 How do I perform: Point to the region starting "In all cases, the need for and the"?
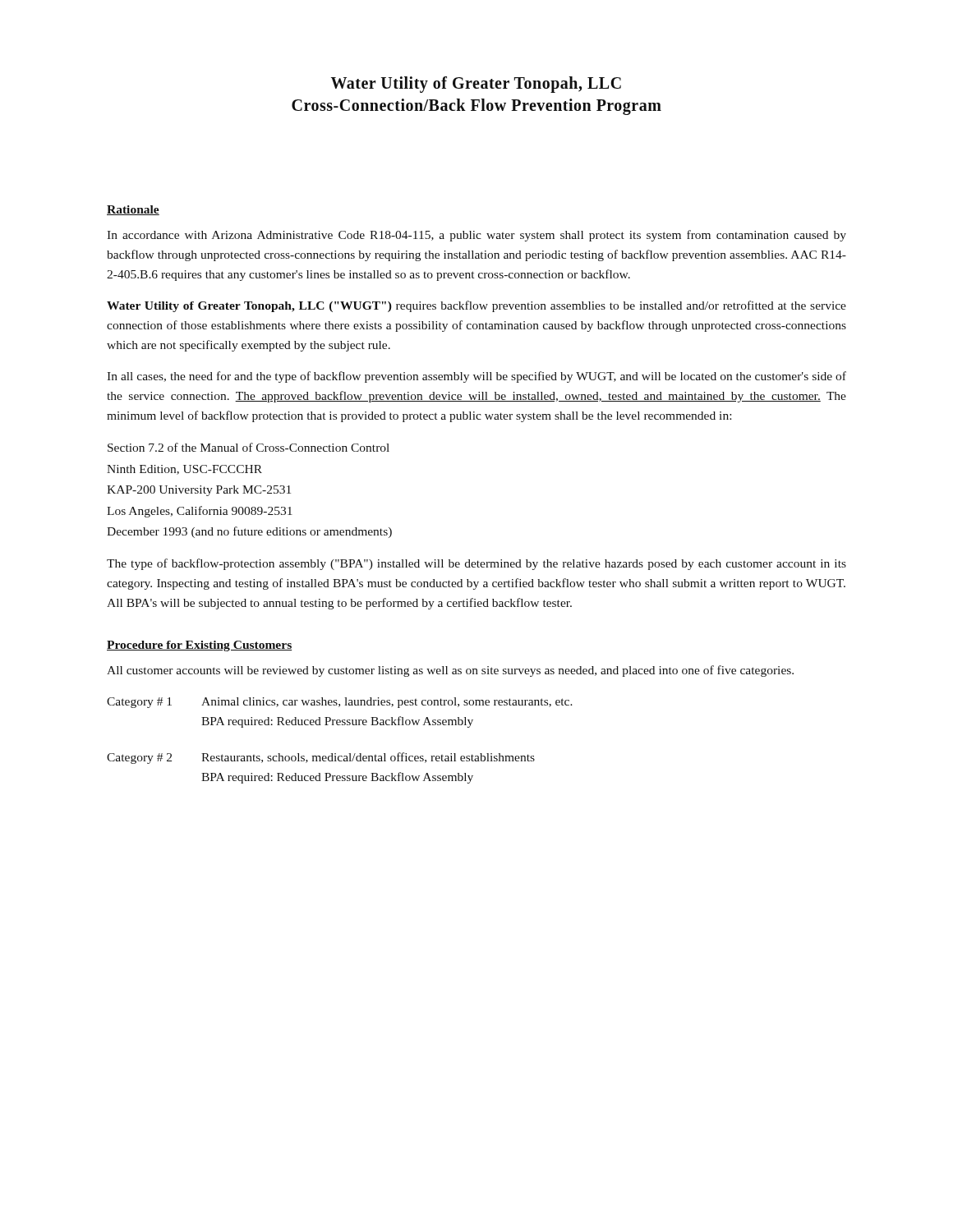tap(476, 396)
